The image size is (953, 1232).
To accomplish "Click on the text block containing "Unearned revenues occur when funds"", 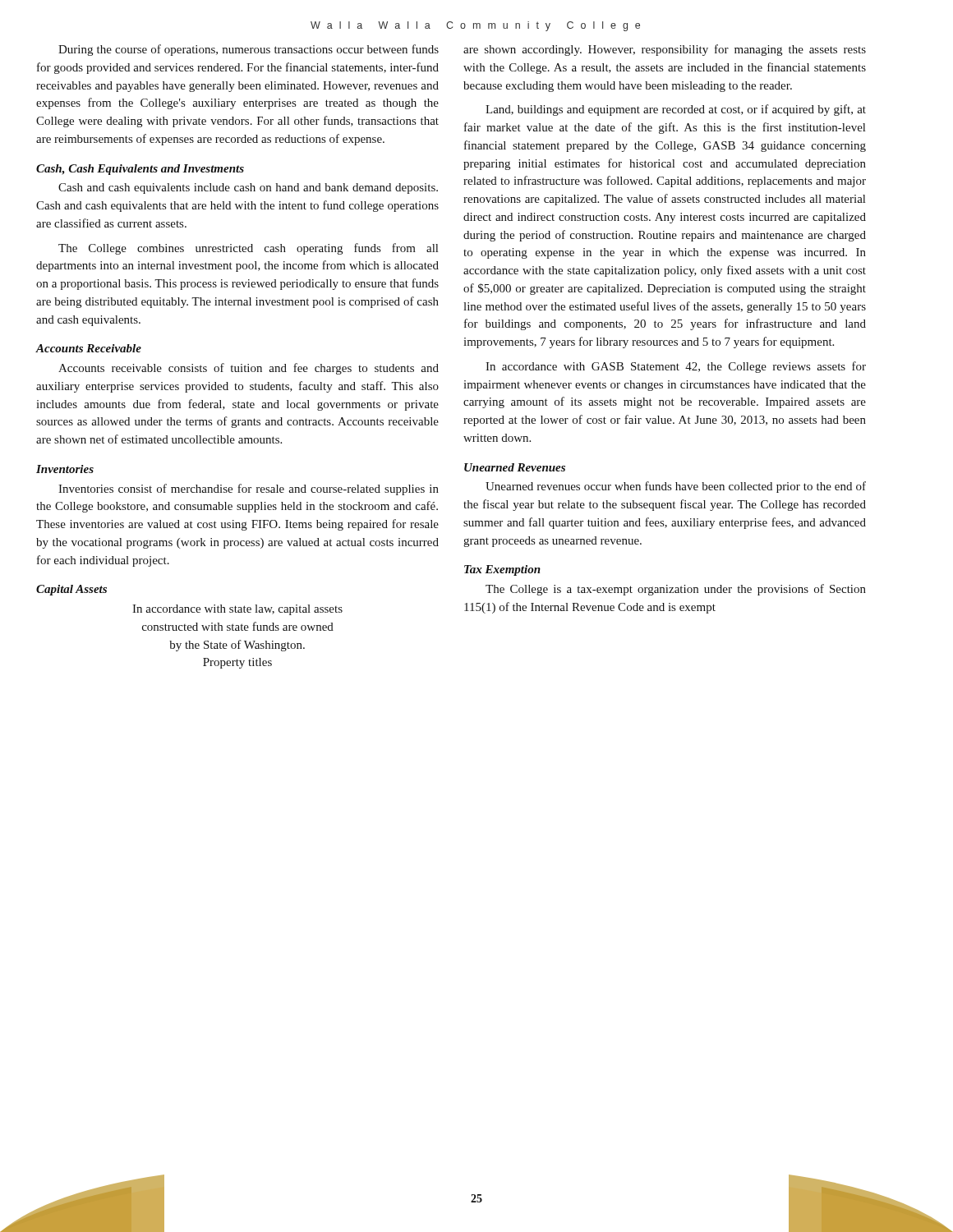I will tap(665, 514).
